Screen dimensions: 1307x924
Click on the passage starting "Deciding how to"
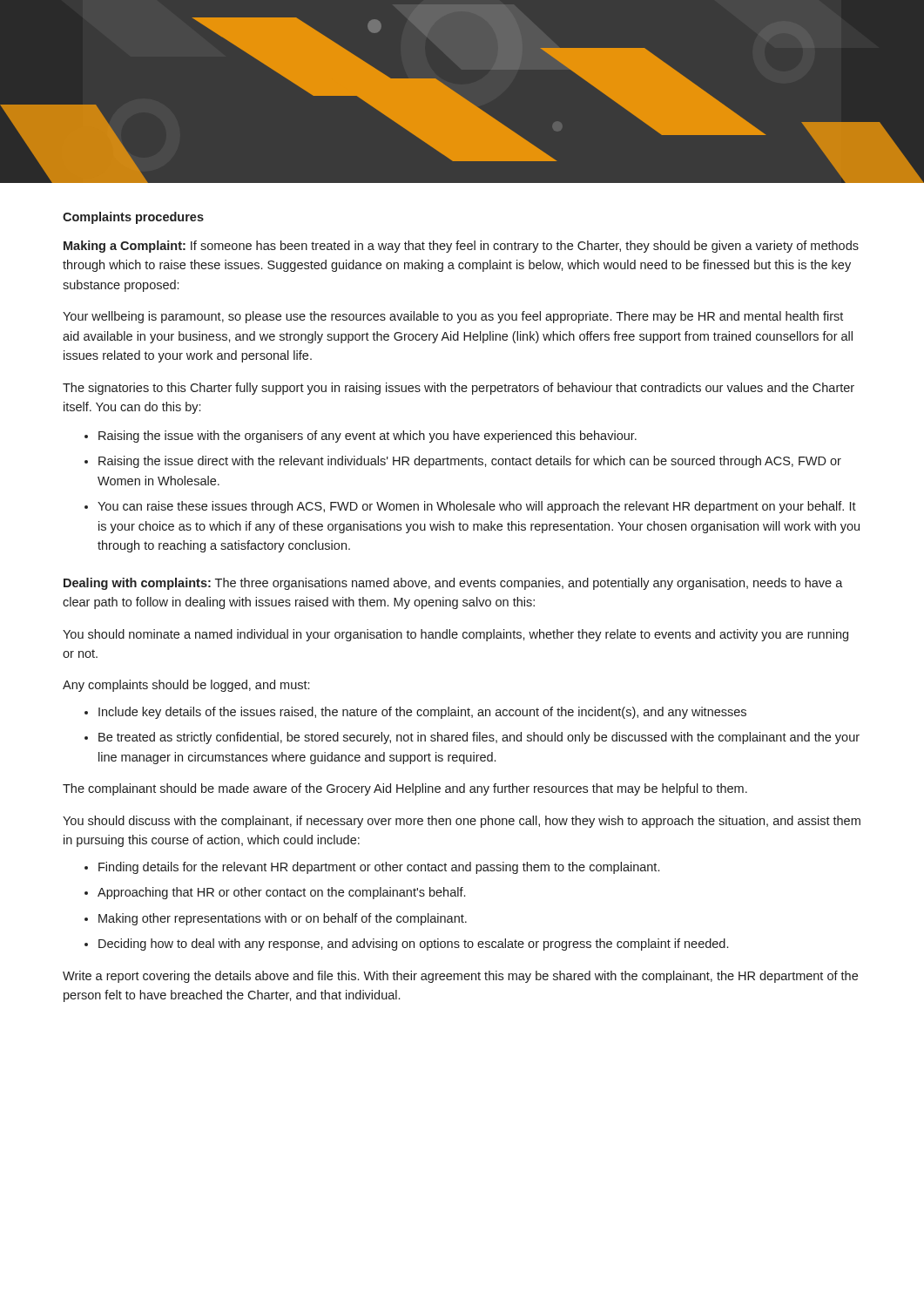pyautogui.click(x=413, y=944)
